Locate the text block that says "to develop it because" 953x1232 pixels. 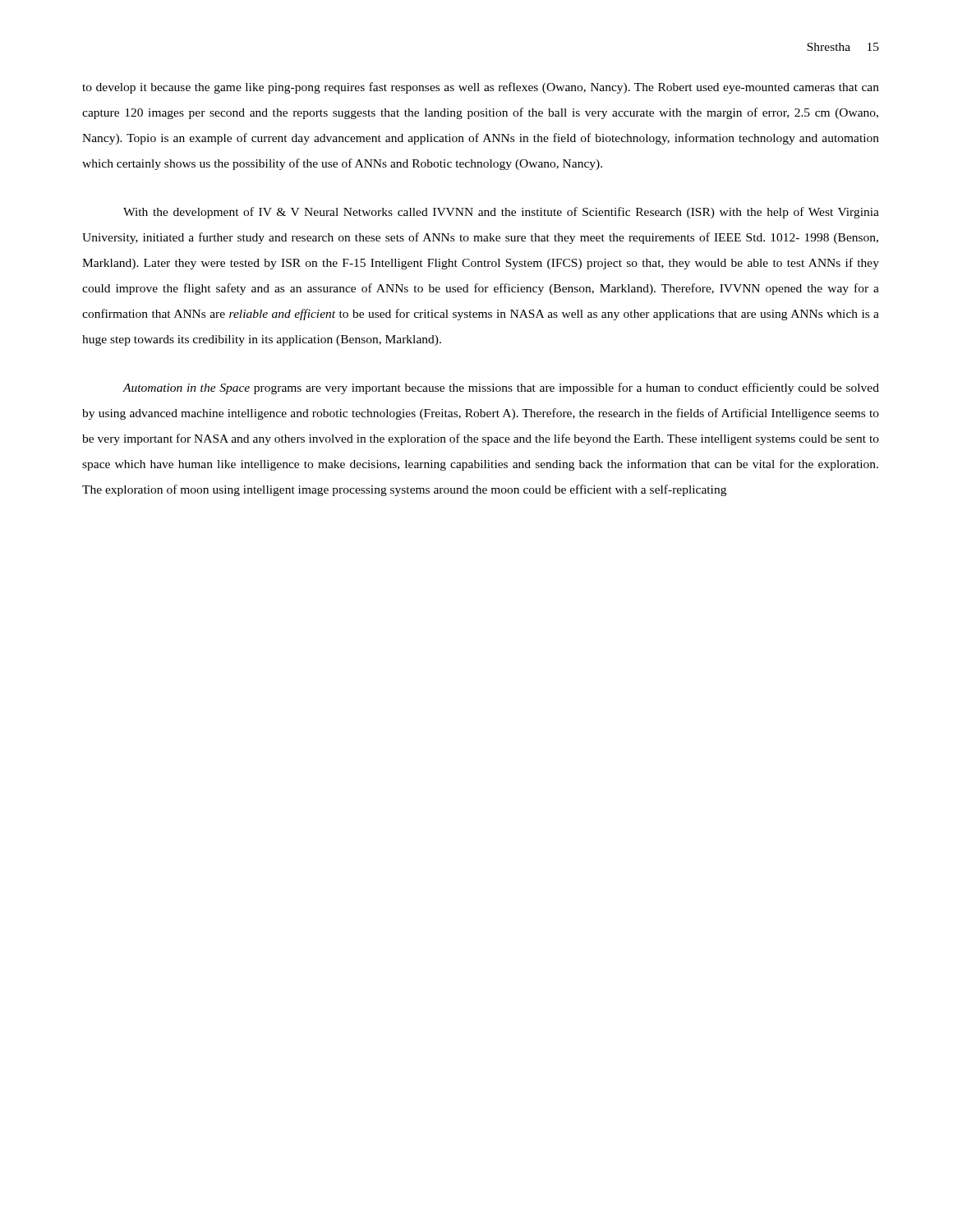coord(481,125)
